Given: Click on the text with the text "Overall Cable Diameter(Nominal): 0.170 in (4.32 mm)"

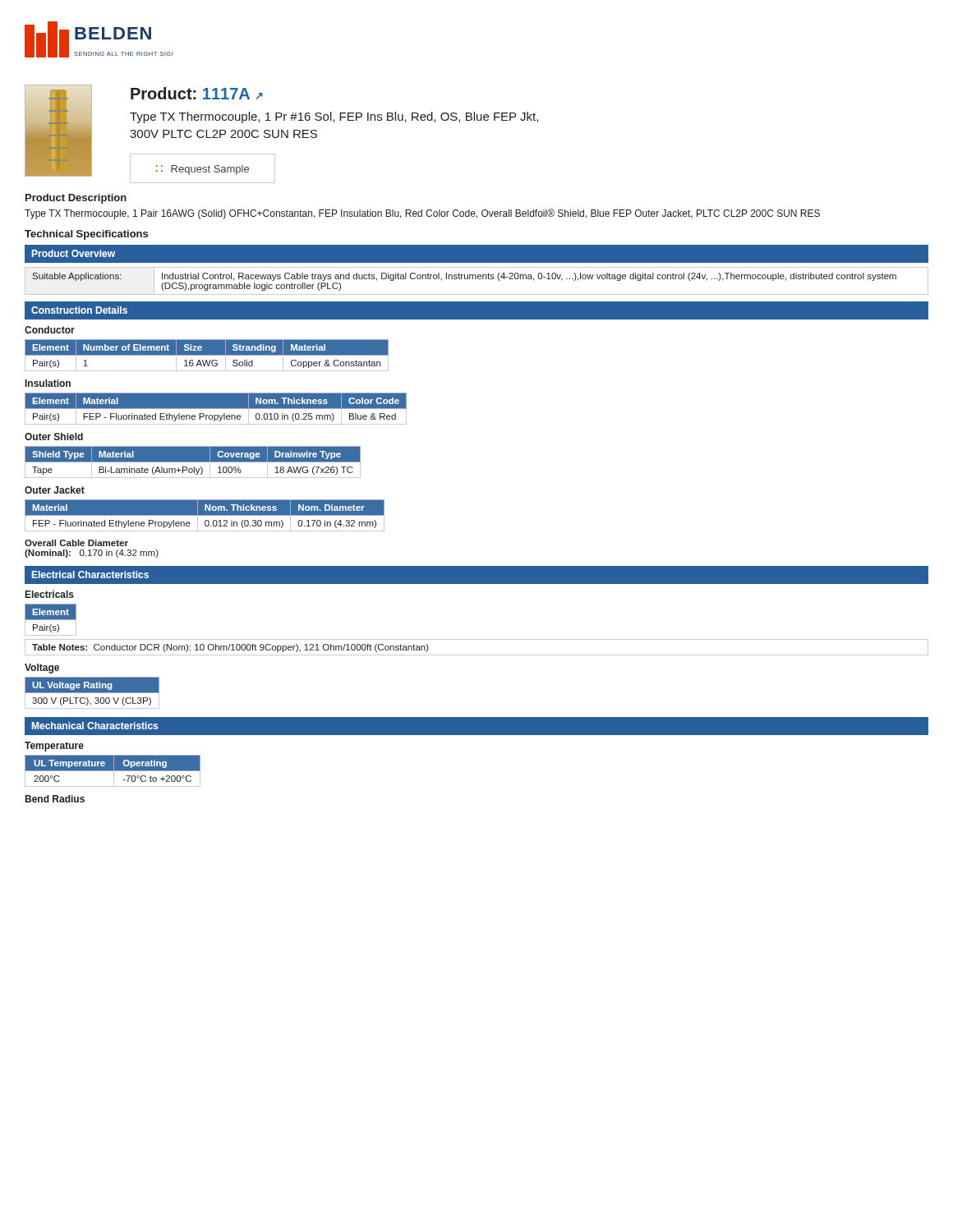Looking at the screenshot, I should pyautogui.click(x=92, y=548).
